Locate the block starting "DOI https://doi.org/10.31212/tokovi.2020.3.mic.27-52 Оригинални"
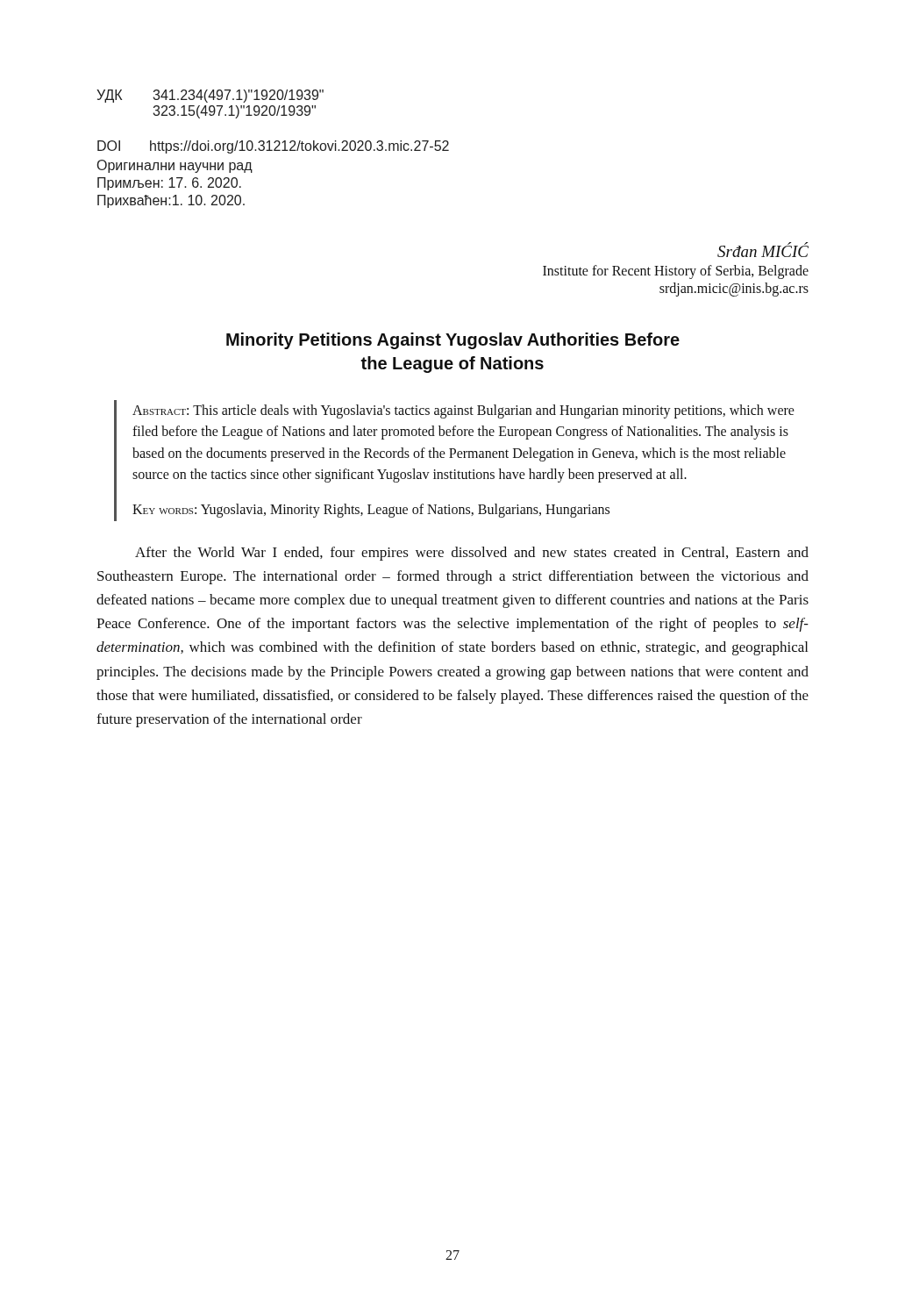The width and height of the screenshot is (905, 1316). click(273, 147)
